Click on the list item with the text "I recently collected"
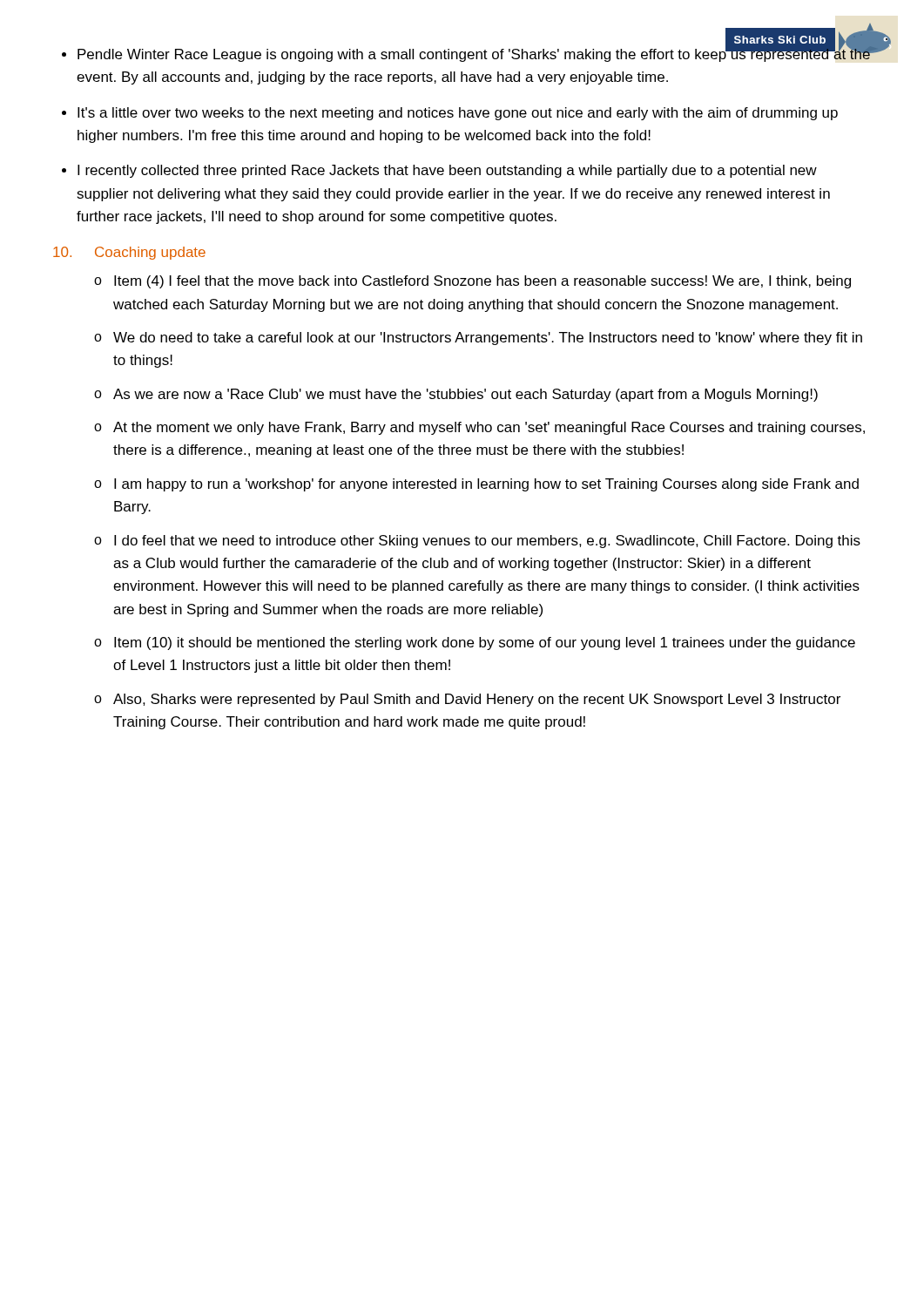 (454, 194)
